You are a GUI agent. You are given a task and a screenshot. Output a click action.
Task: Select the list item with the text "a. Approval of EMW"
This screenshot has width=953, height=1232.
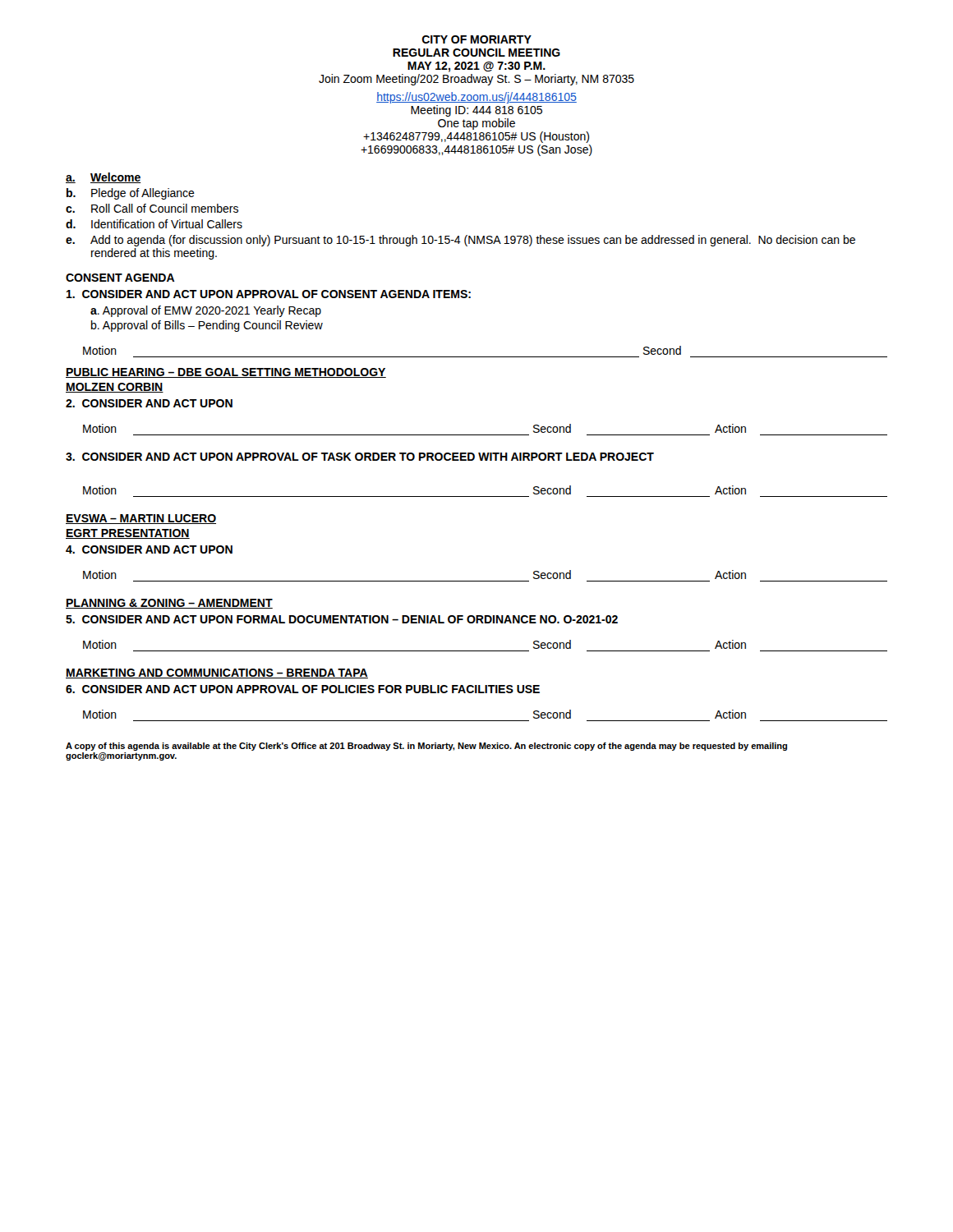(x=206, y=310)
